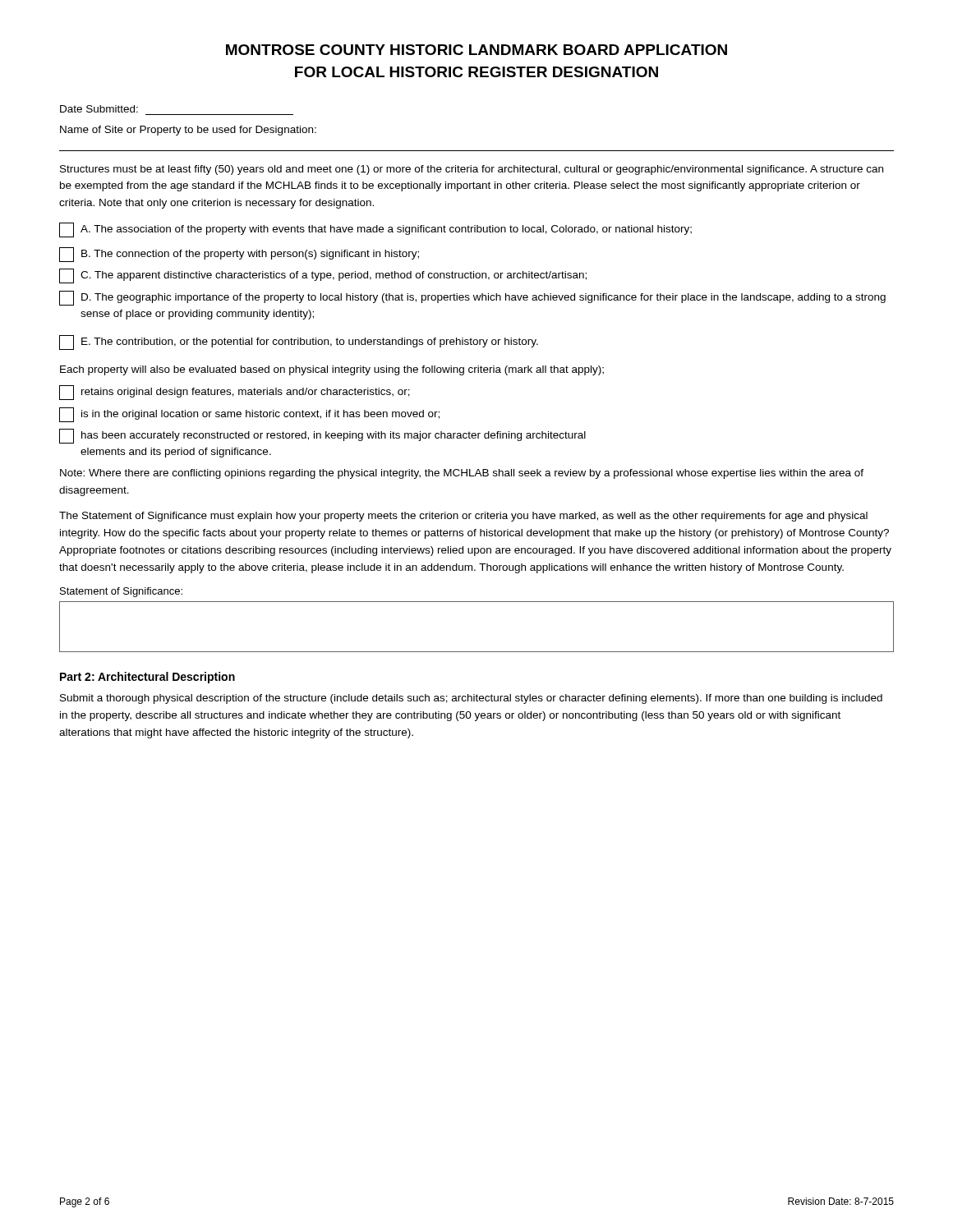Point to the block beginning "Structures must be at least"
The image size is (953, 1232).
click(472, 186)
